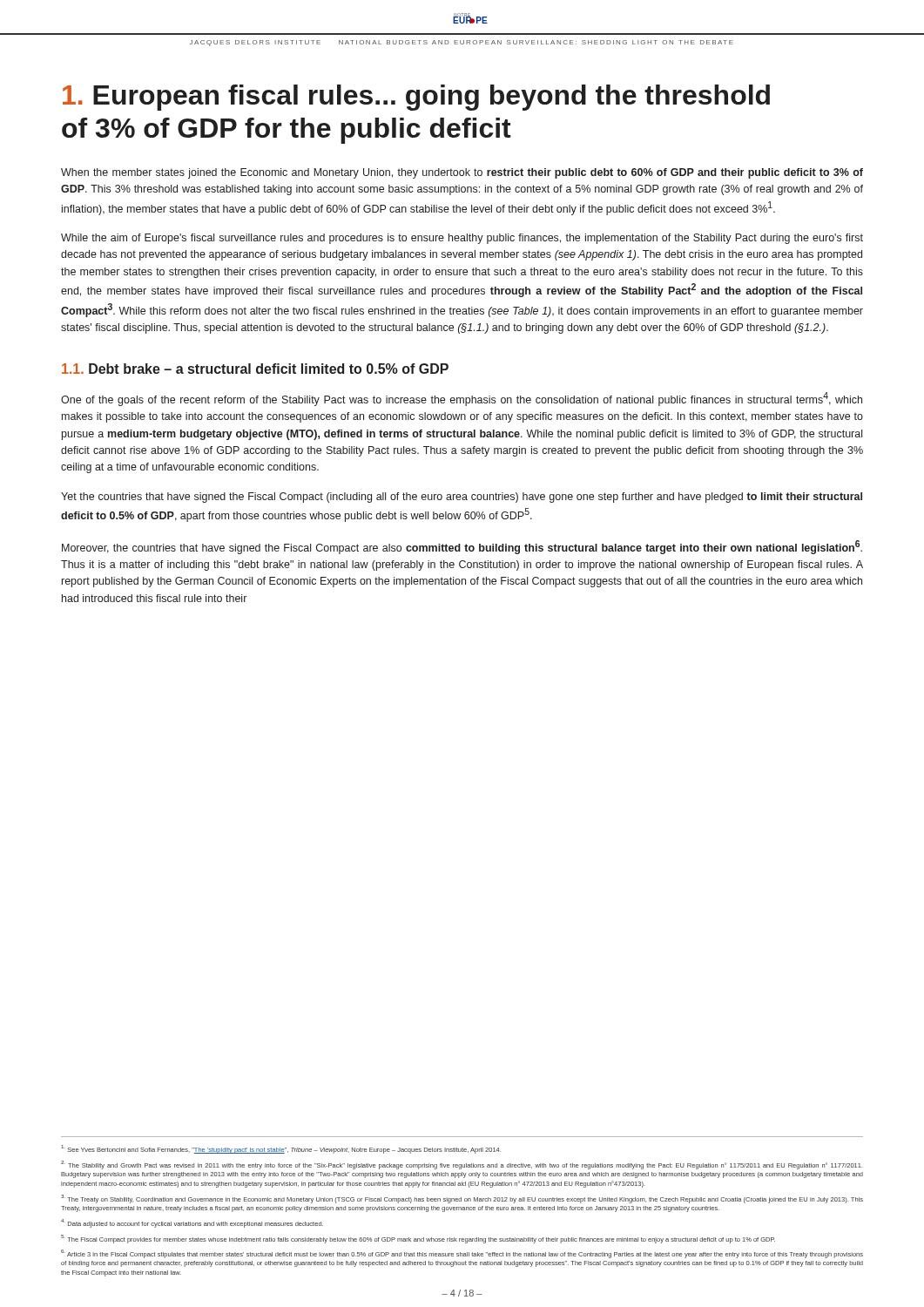Locate a section header
The image size is (924, 1307).
(255, 369)
